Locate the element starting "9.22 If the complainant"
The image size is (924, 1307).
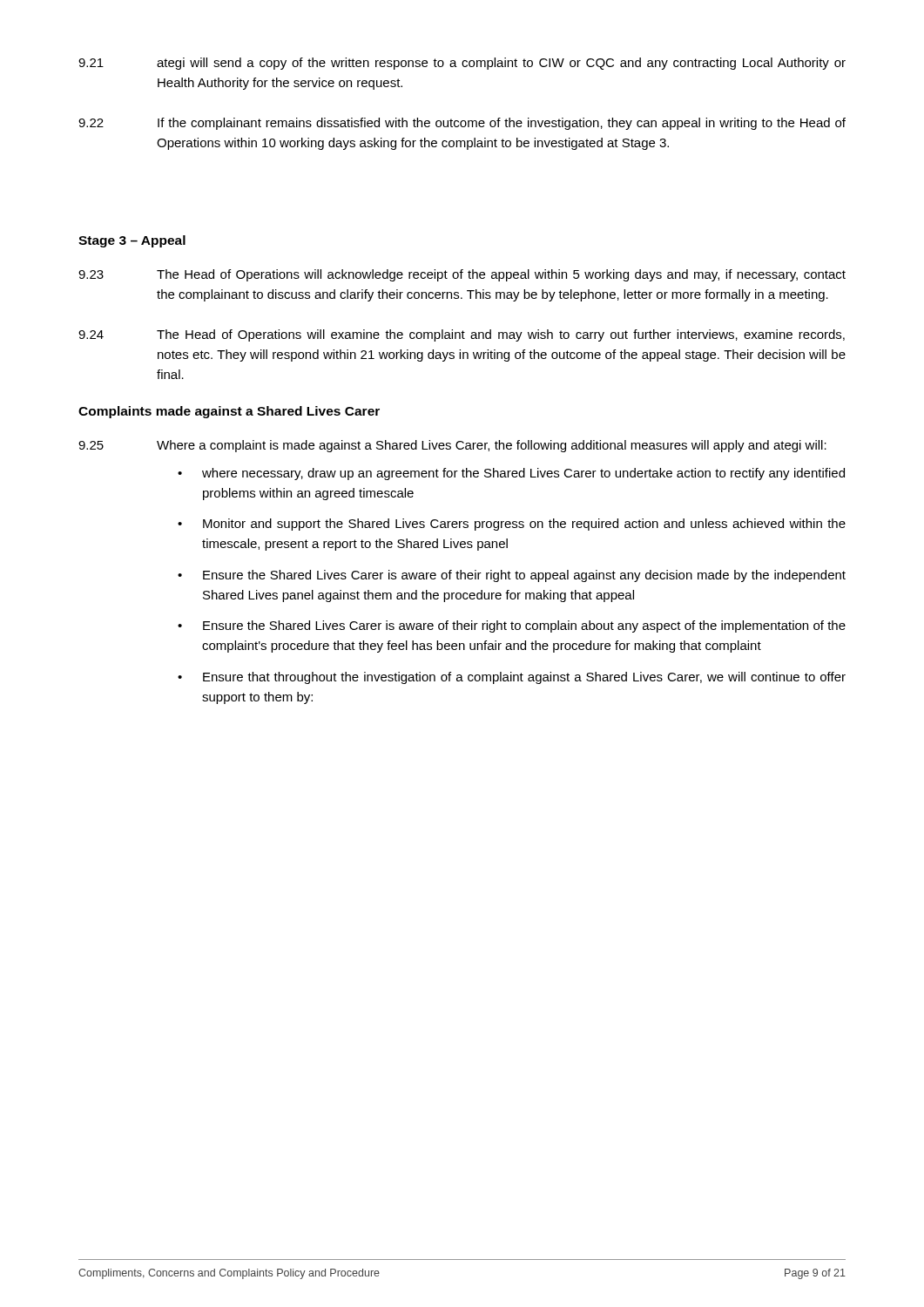462,132
